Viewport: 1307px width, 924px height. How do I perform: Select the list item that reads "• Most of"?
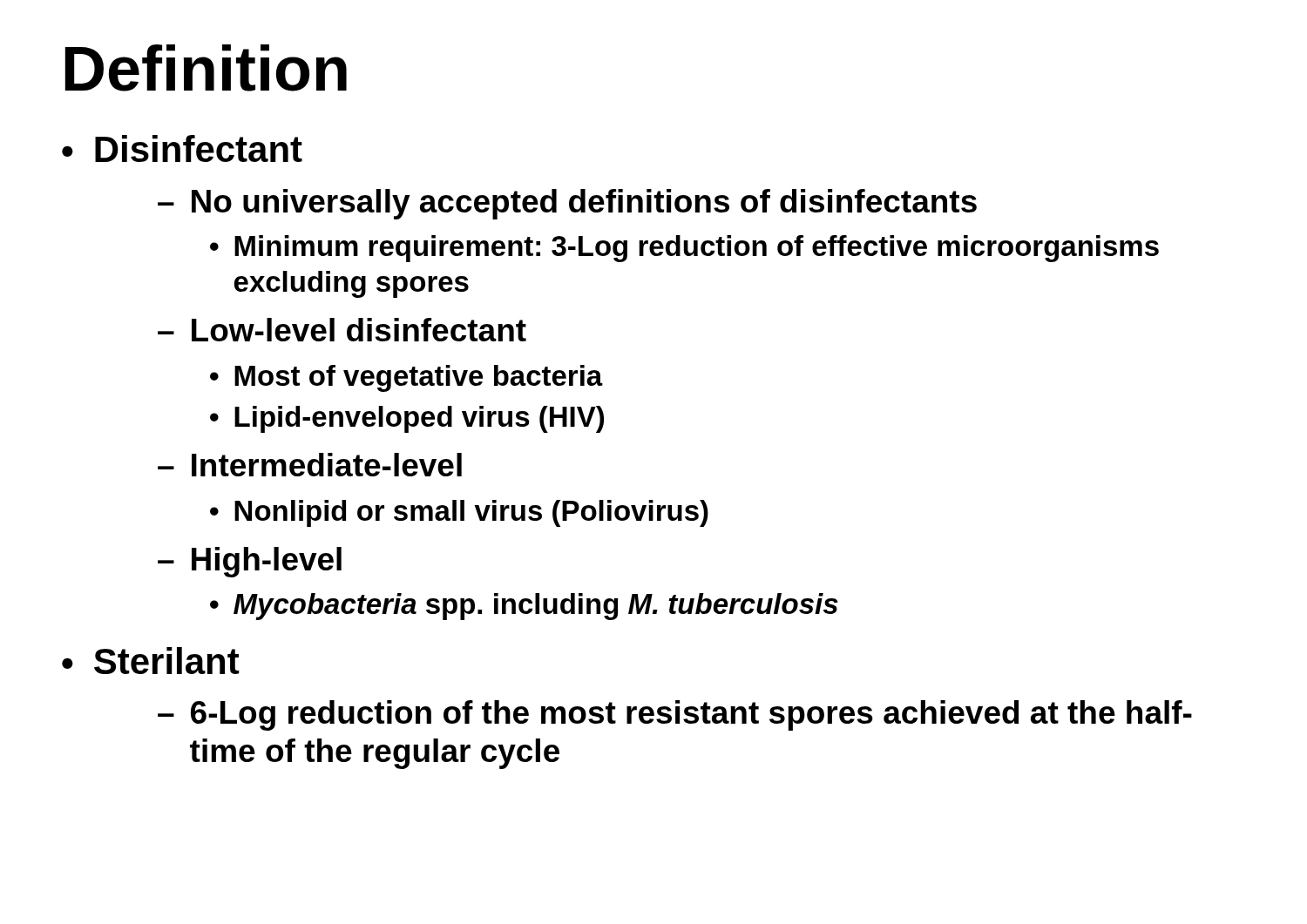[406, 376]
